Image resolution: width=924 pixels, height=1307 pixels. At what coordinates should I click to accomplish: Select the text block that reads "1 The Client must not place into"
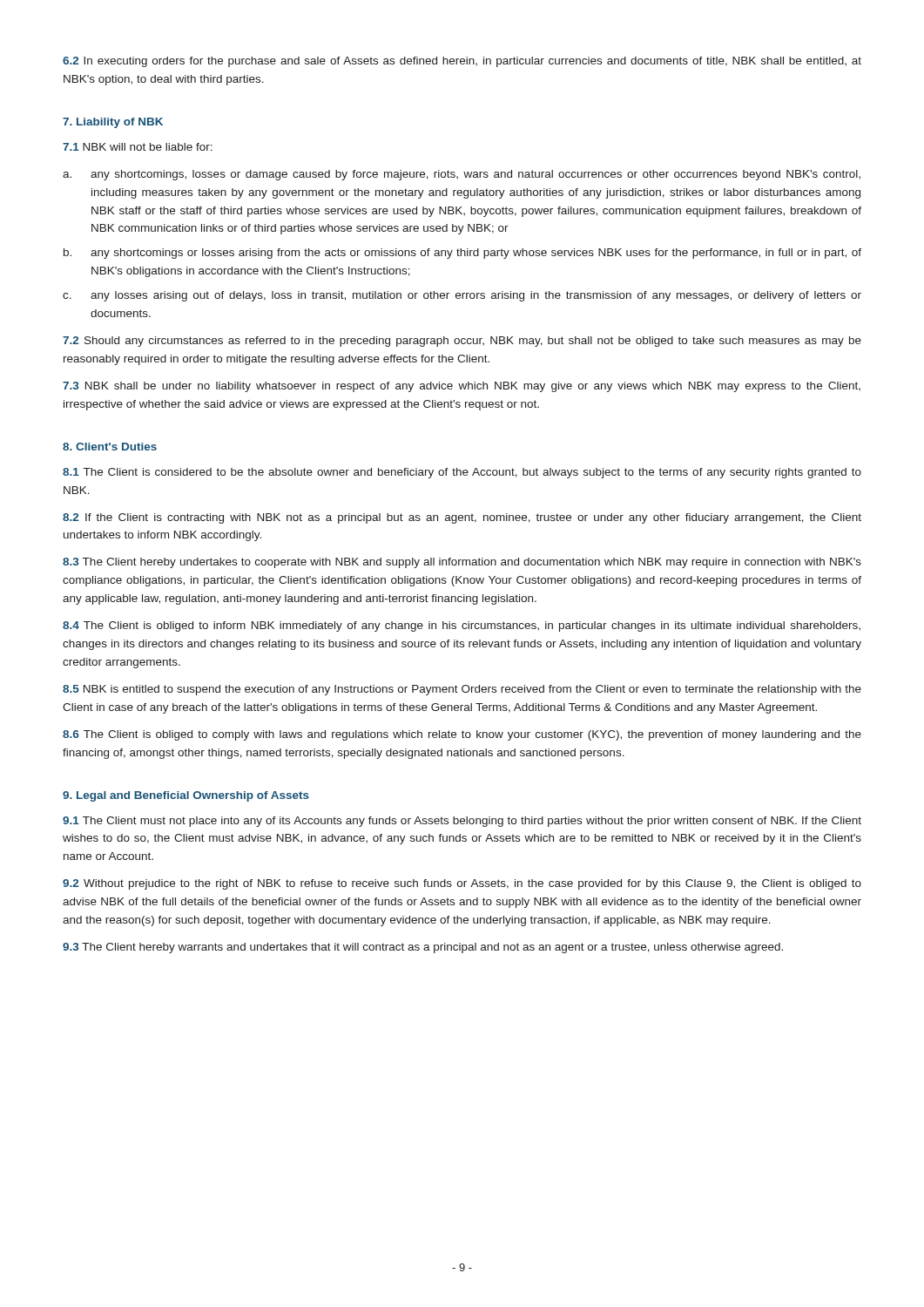click(x=462, y=839)
